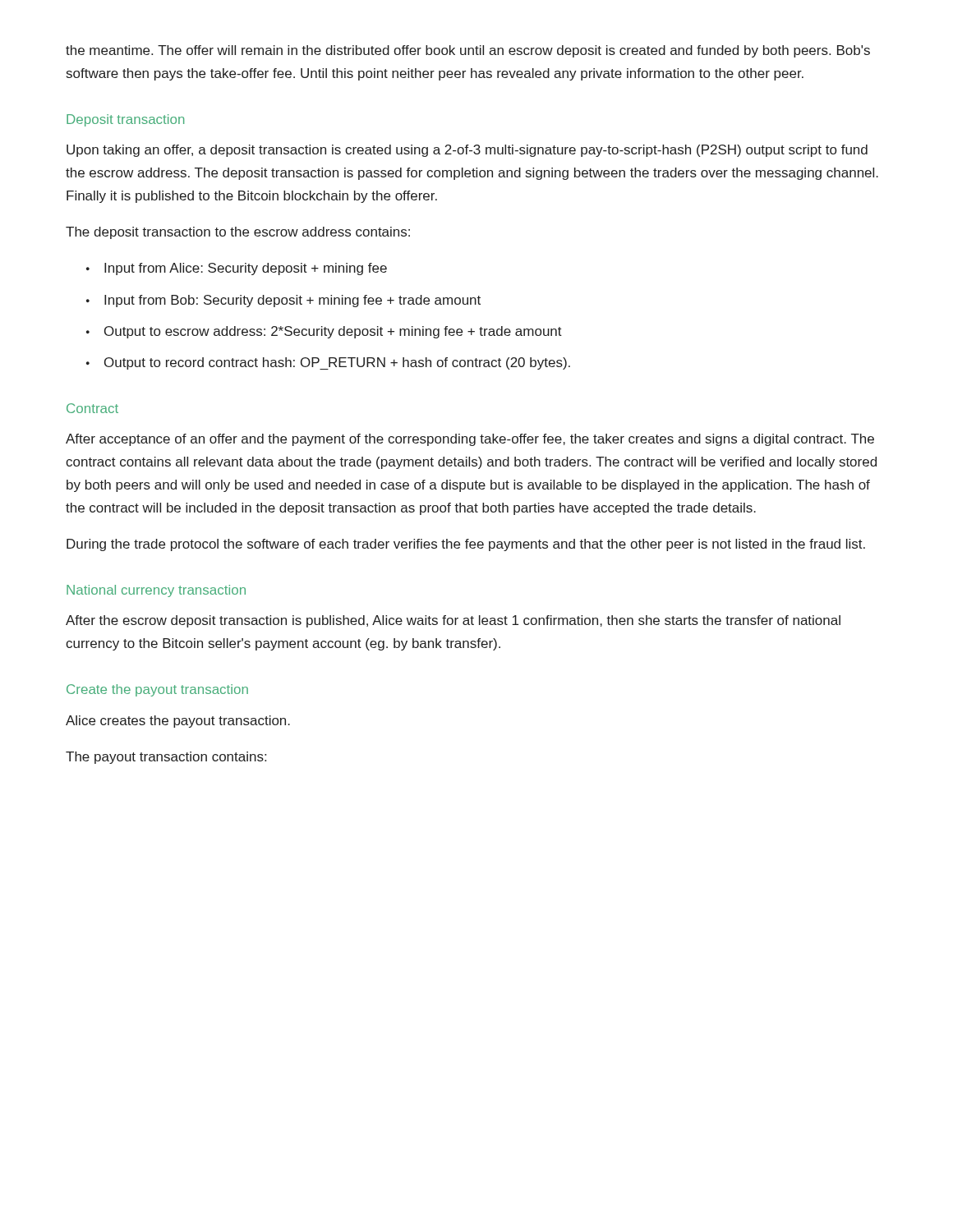This screenshot has width=953, height=1232.
Task: Find the region starting "● Output to escrow address: 2*Security deposit"
Action: (486, 331)
